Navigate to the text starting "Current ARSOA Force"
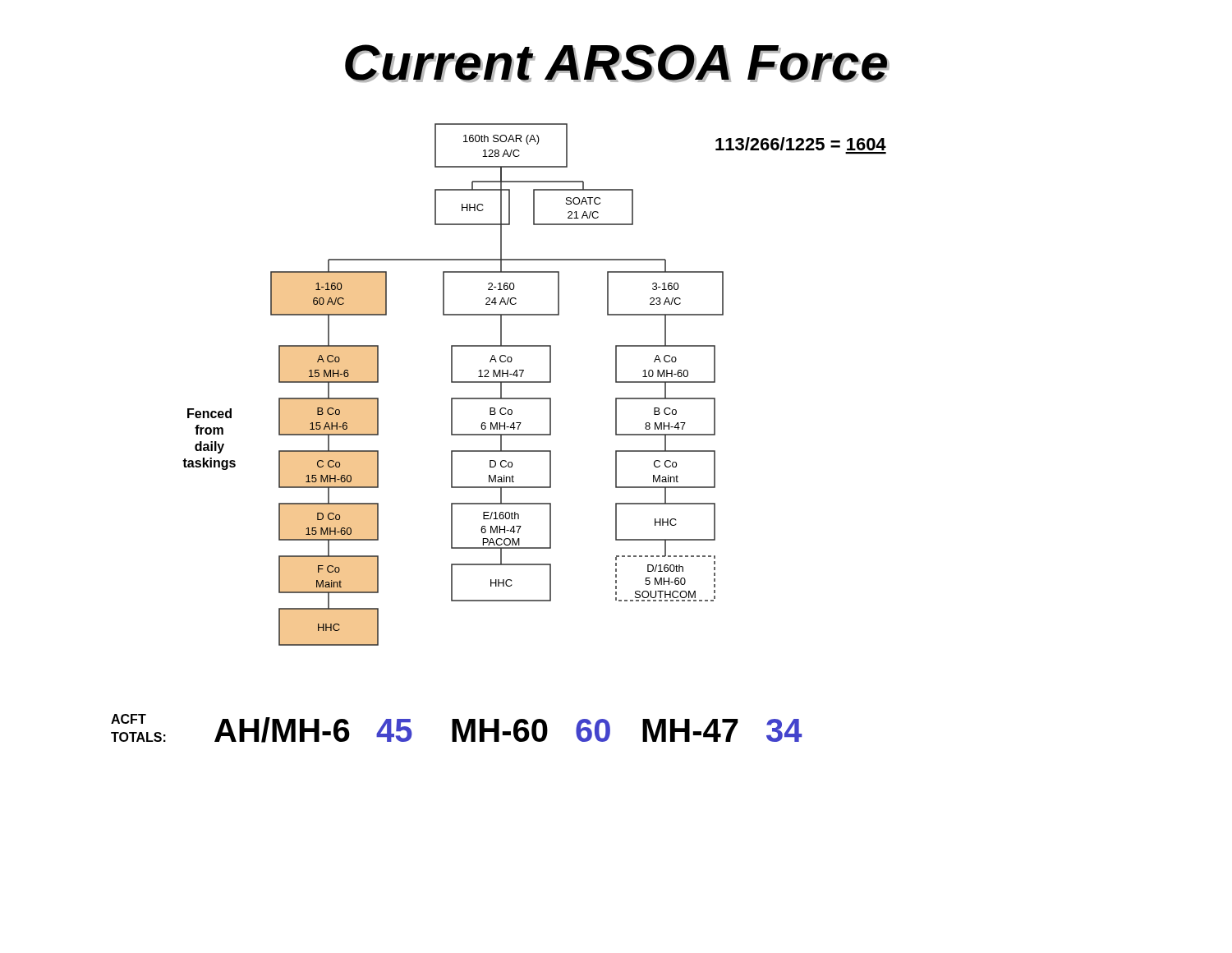 [x=616, y=62]
